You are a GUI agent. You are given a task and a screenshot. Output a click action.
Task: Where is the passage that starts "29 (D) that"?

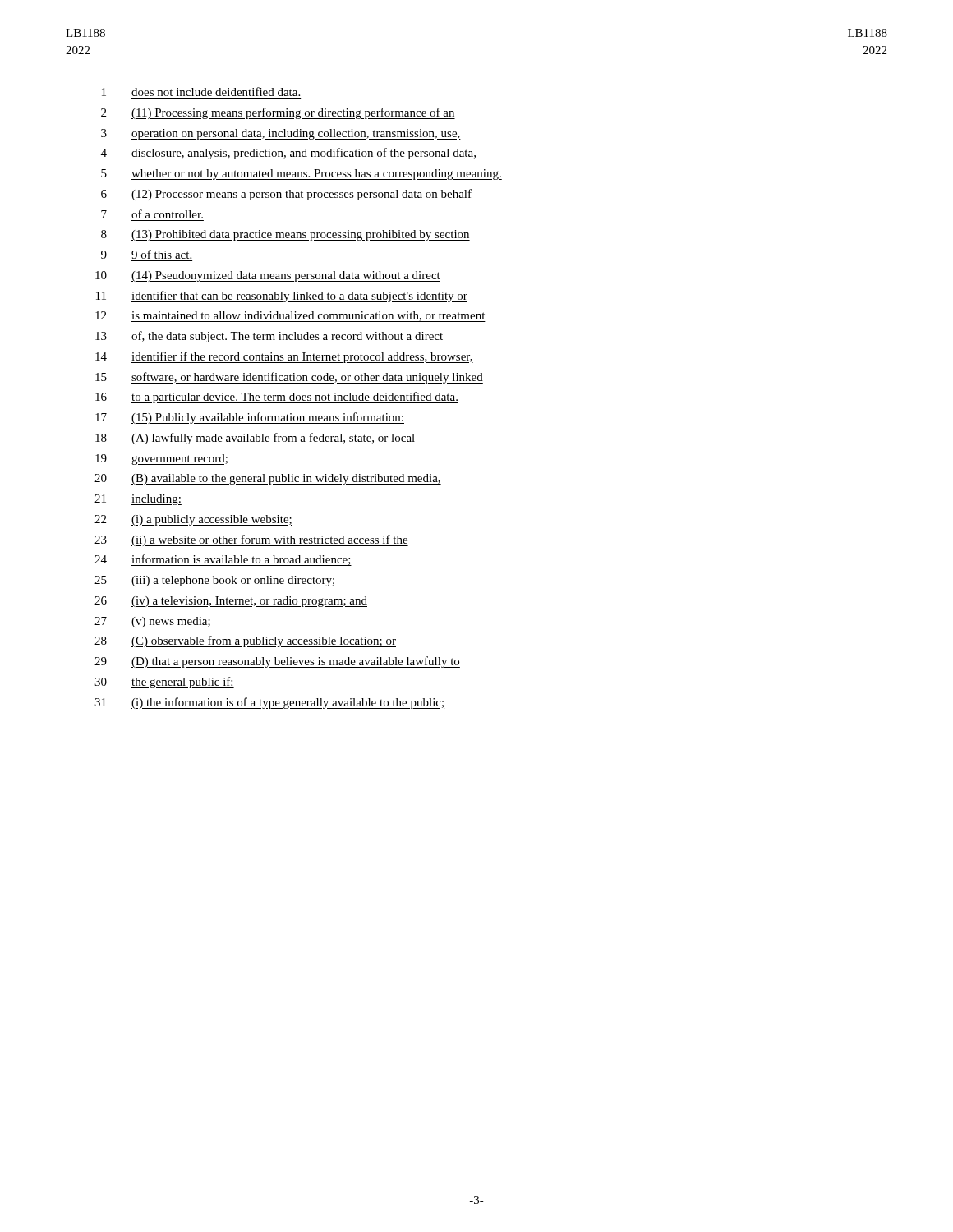[277, 662]
